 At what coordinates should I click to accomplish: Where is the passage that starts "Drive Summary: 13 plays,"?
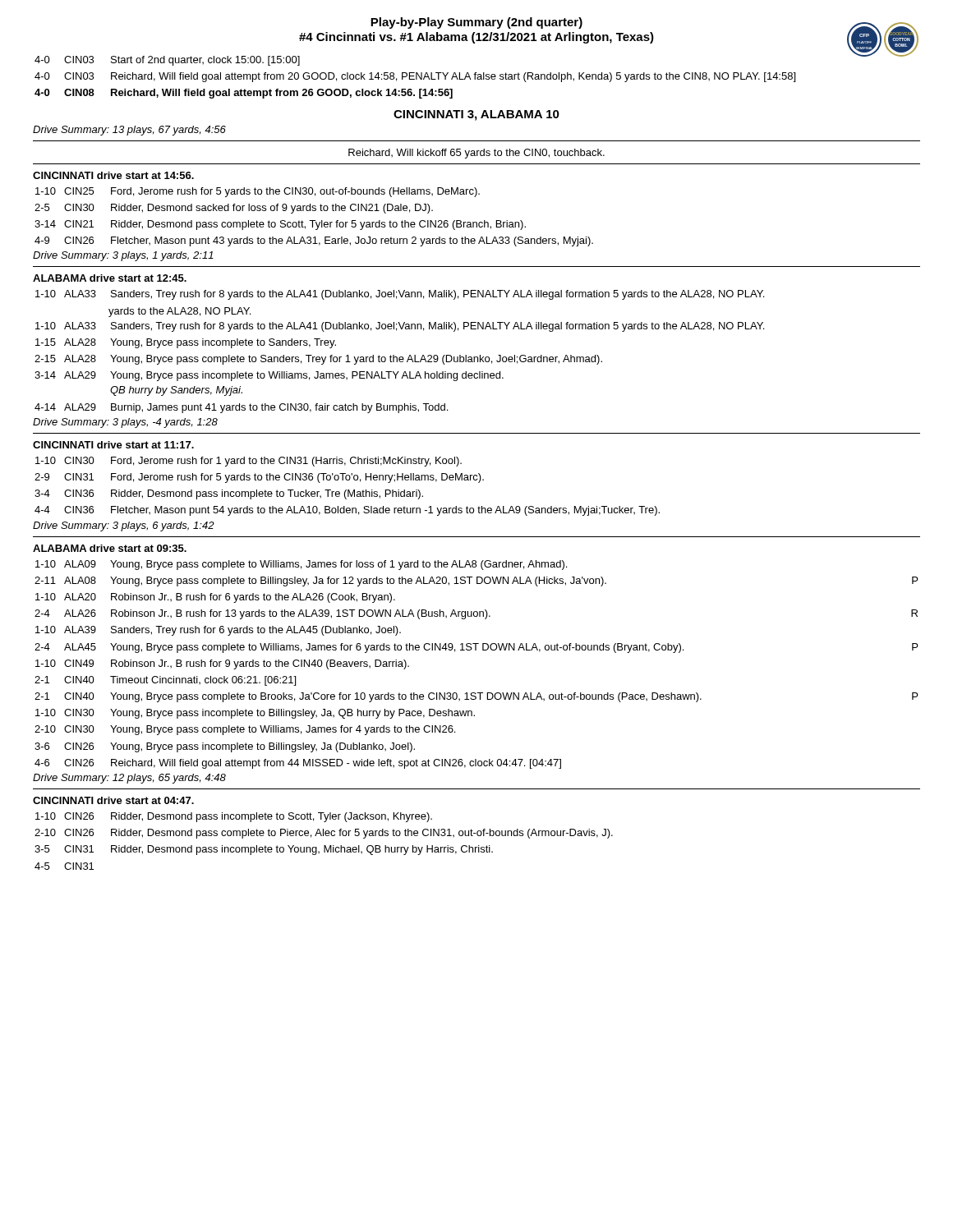click(129, 129)
